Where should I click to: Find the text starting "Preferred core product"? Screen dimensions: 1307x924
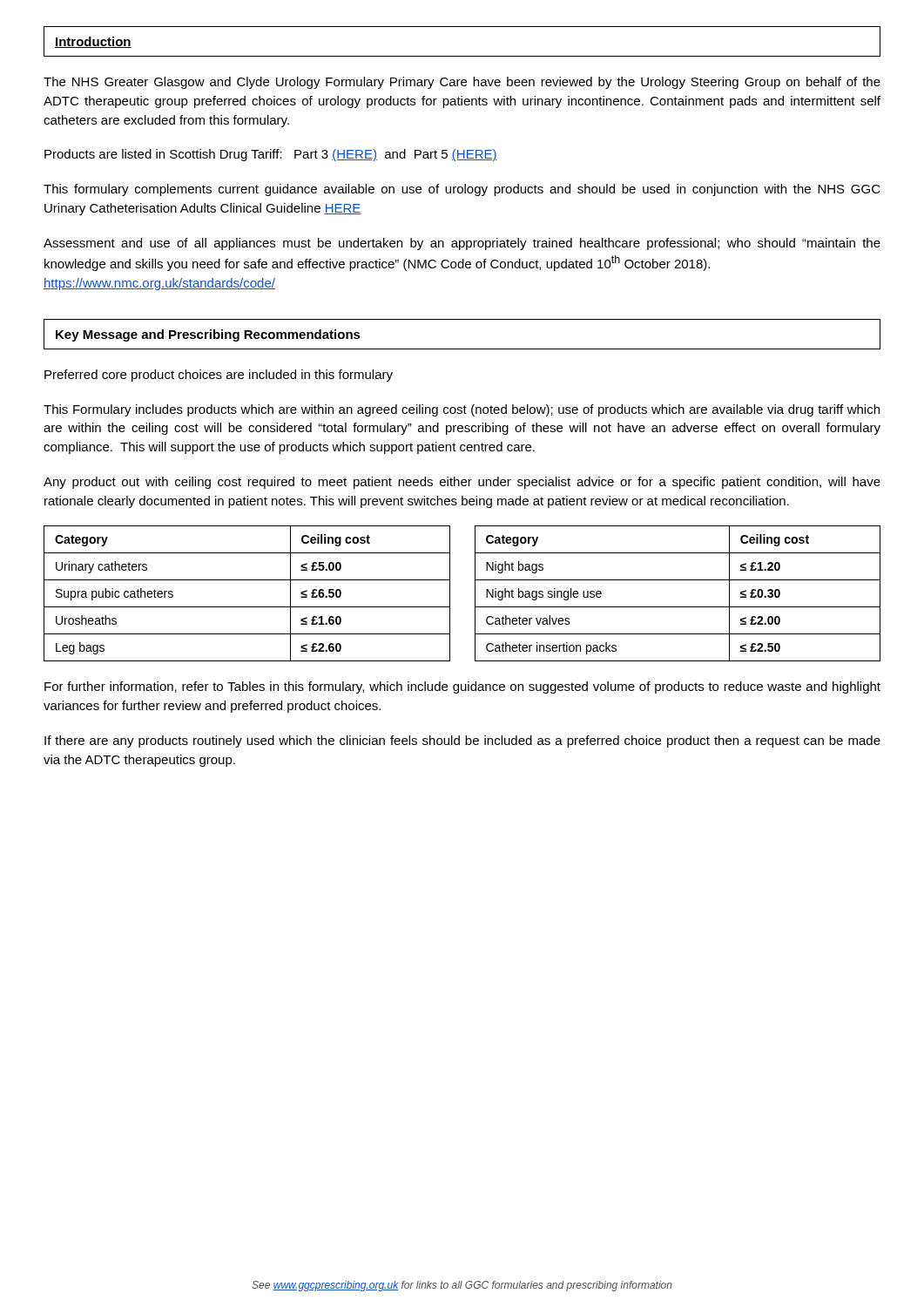tap(218, 374)
